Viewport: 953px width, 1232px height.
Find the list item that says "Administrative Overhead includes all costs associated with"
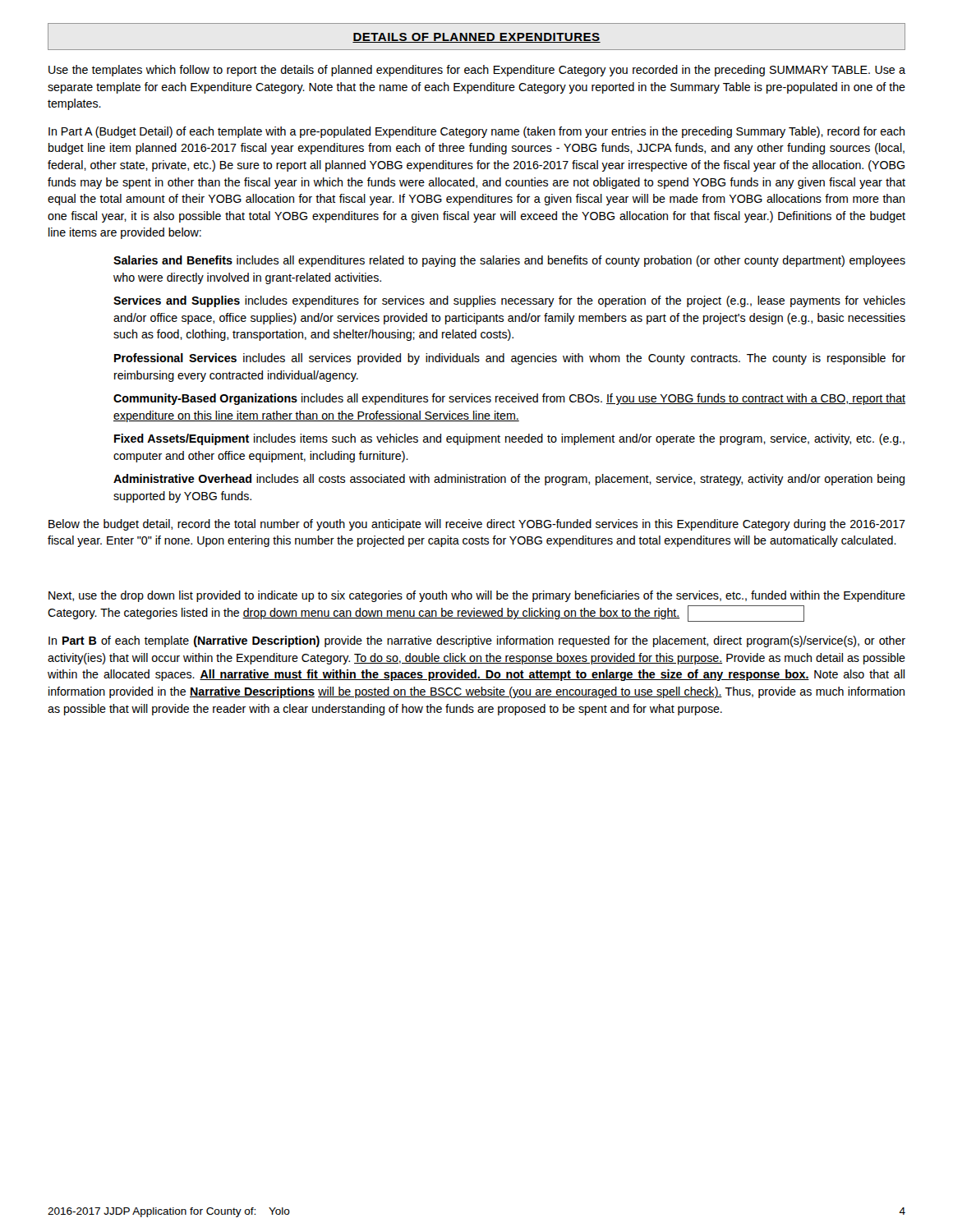509,488
